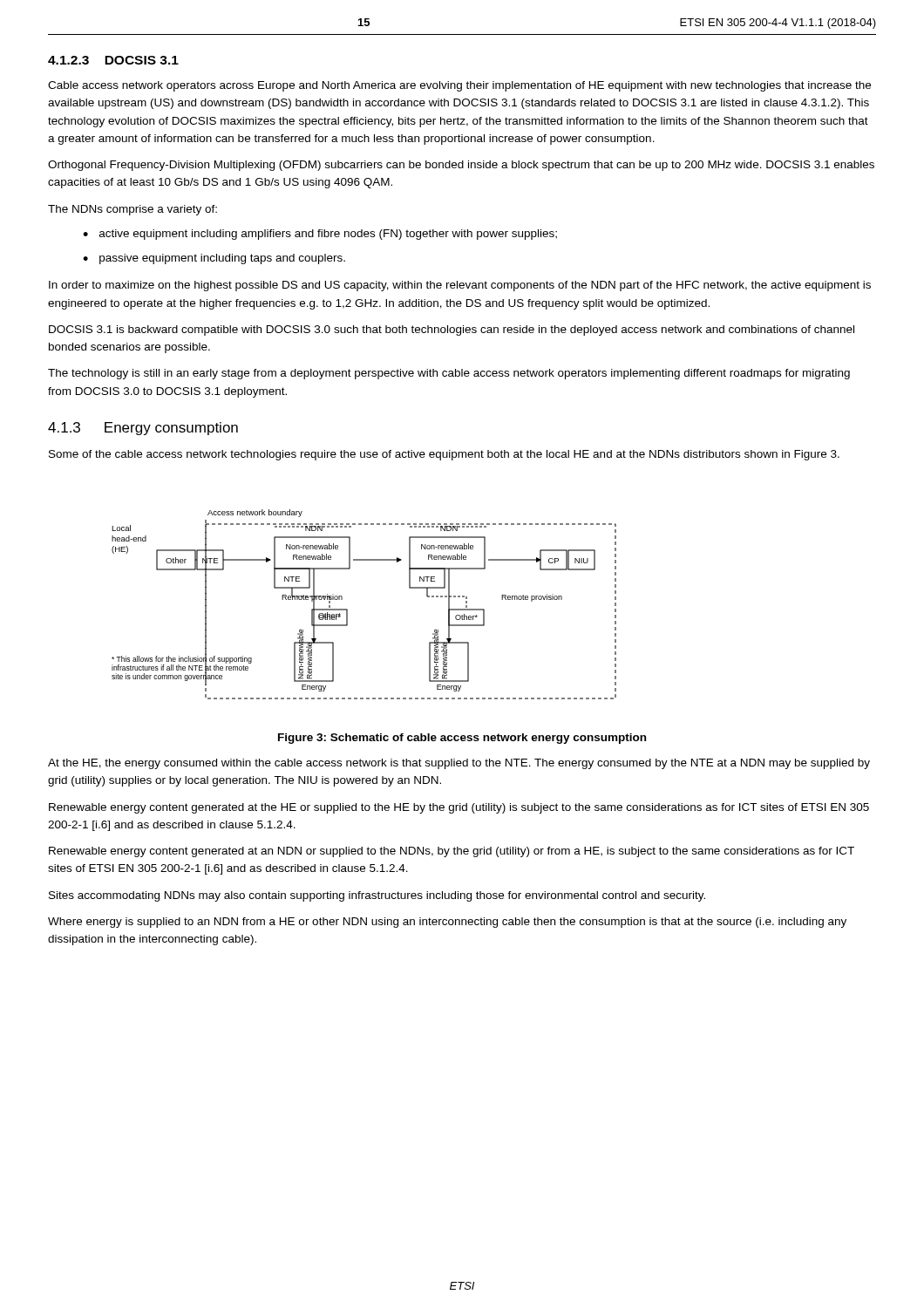Click on the text block with the text "DOCSIS 3.1 is backward compatible with DOCSIS"

tap(462, 338)
